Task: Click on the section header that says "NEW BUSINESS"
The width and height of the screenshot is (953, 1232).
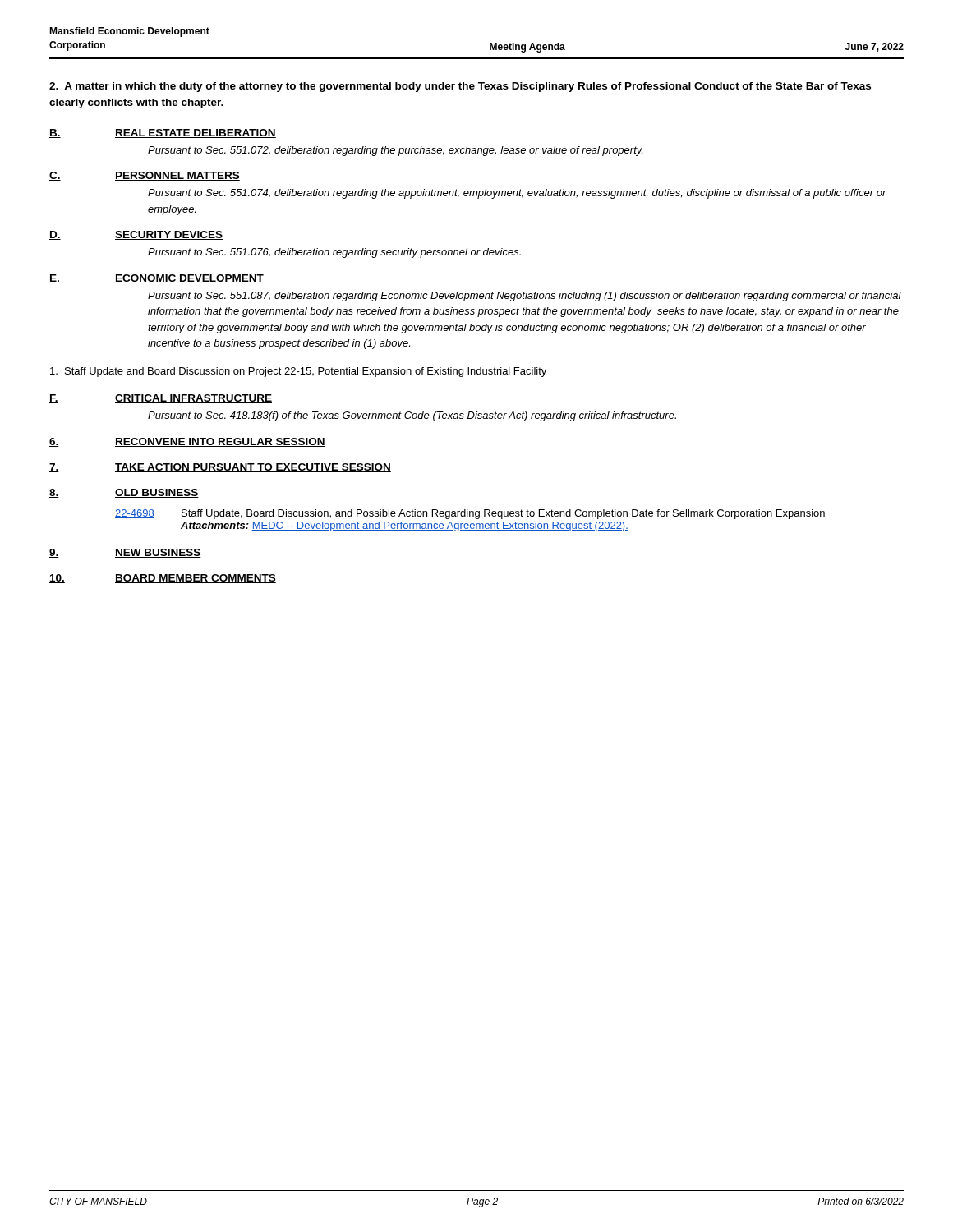Action: click(x=158, y=552)
